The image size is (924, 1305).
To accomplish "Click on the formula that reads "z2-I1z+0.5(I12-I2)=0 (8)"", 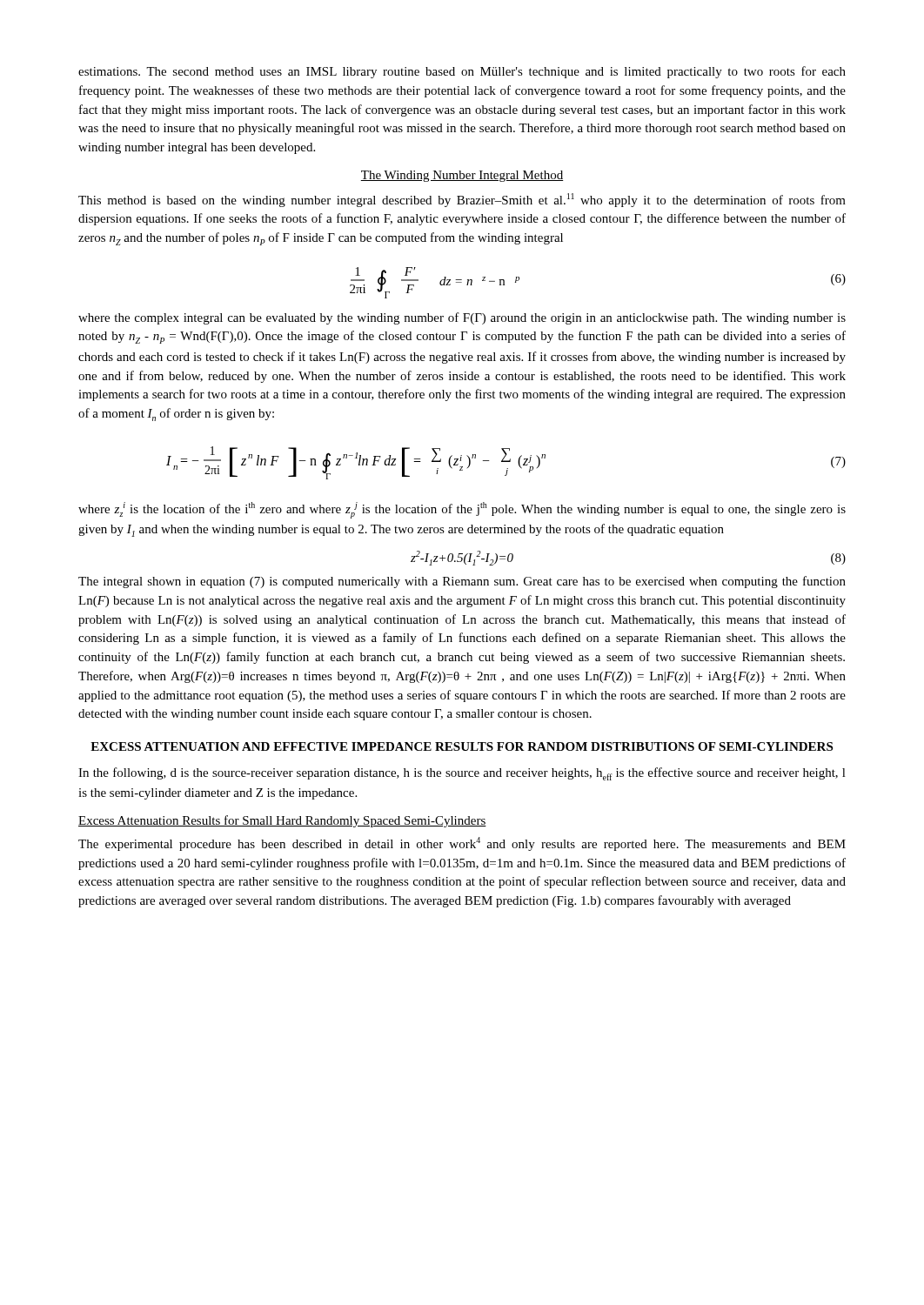I will (460, 557).
